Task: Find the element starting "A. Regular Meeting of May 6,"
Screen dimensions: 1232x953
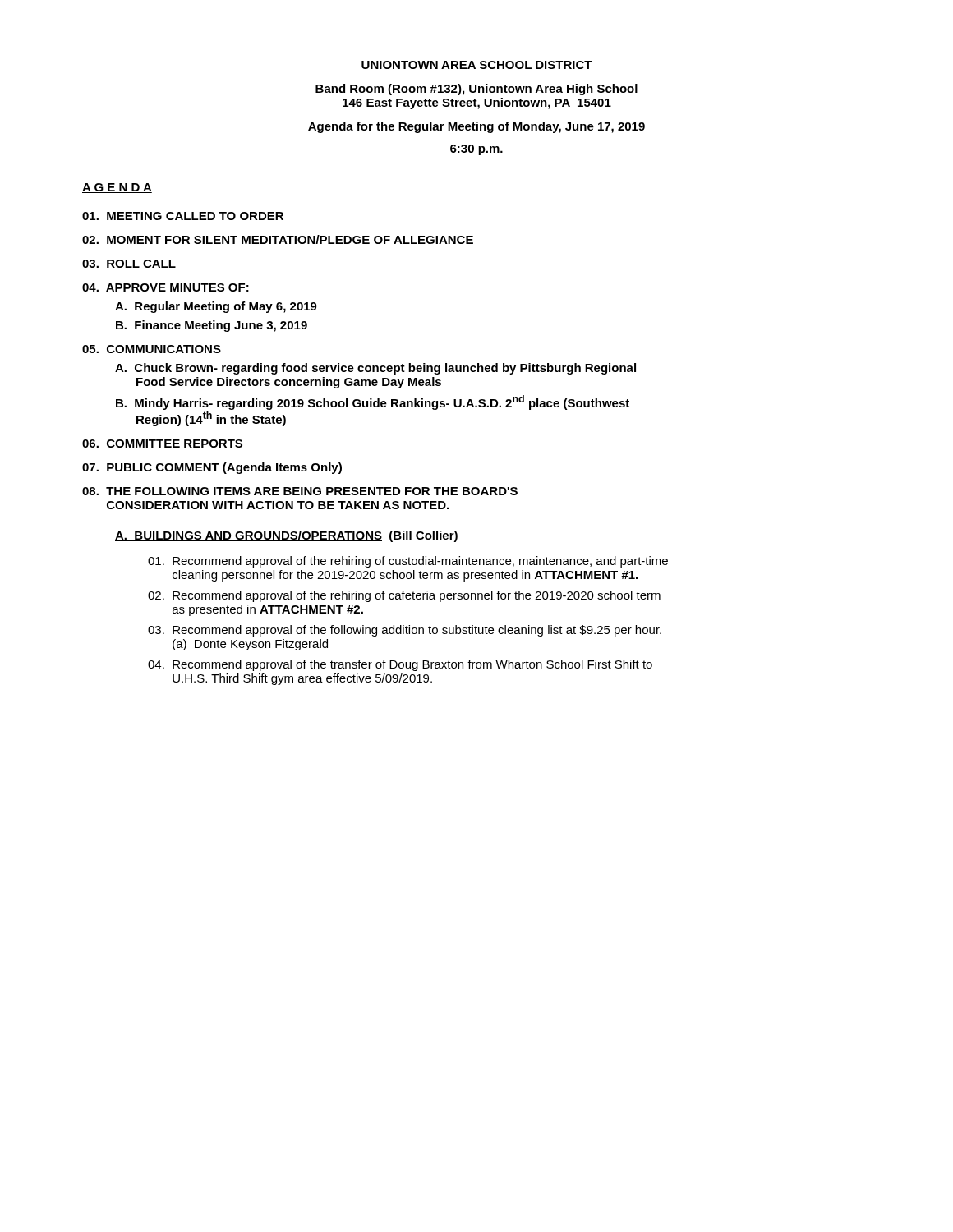Action: tap(216, 306)
